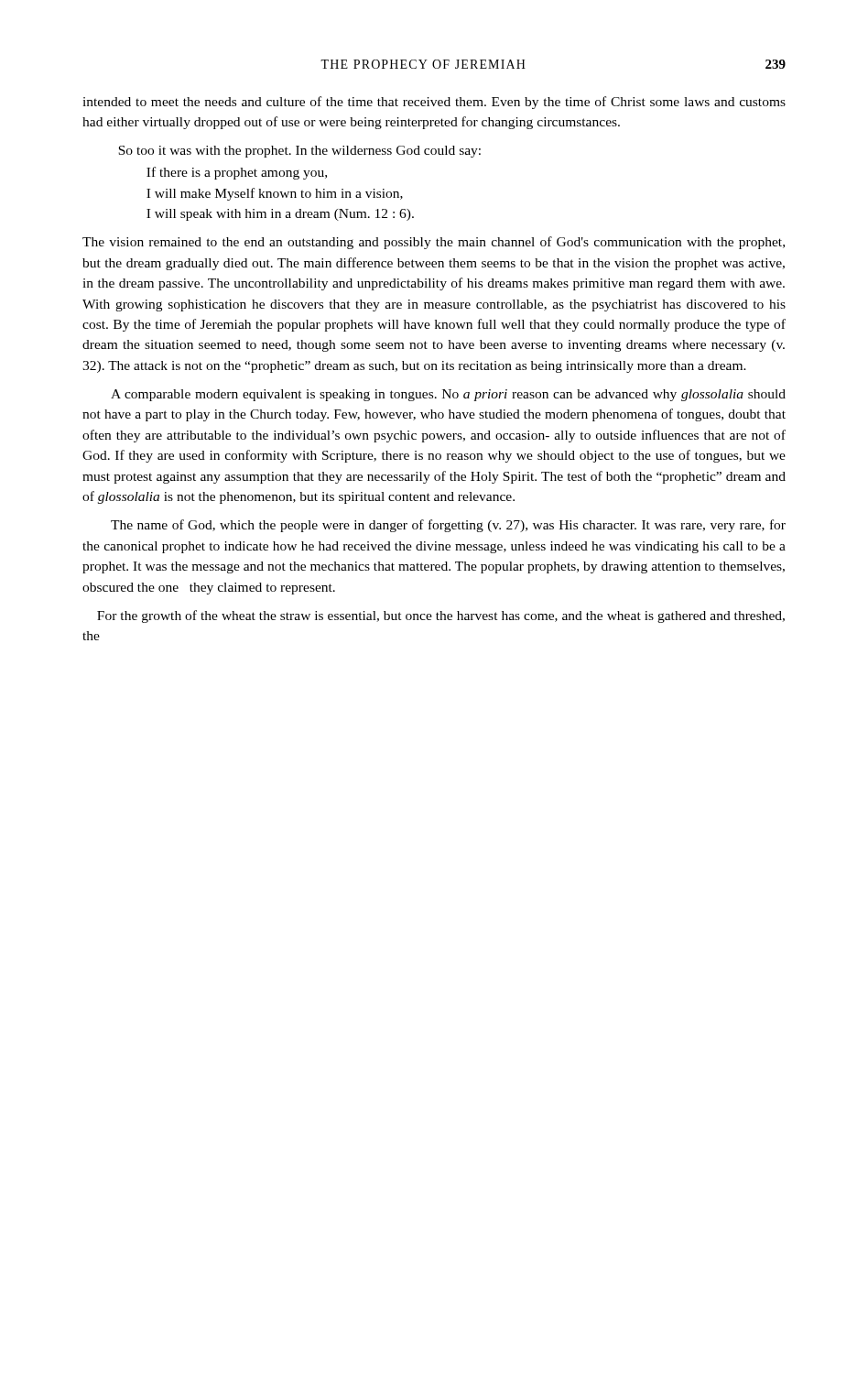Image resolution: width=868 pixels, height=1374 pixels.
Task: Click on the text block that reads "The vision remained to the end an"
Action: pos(434,303)
